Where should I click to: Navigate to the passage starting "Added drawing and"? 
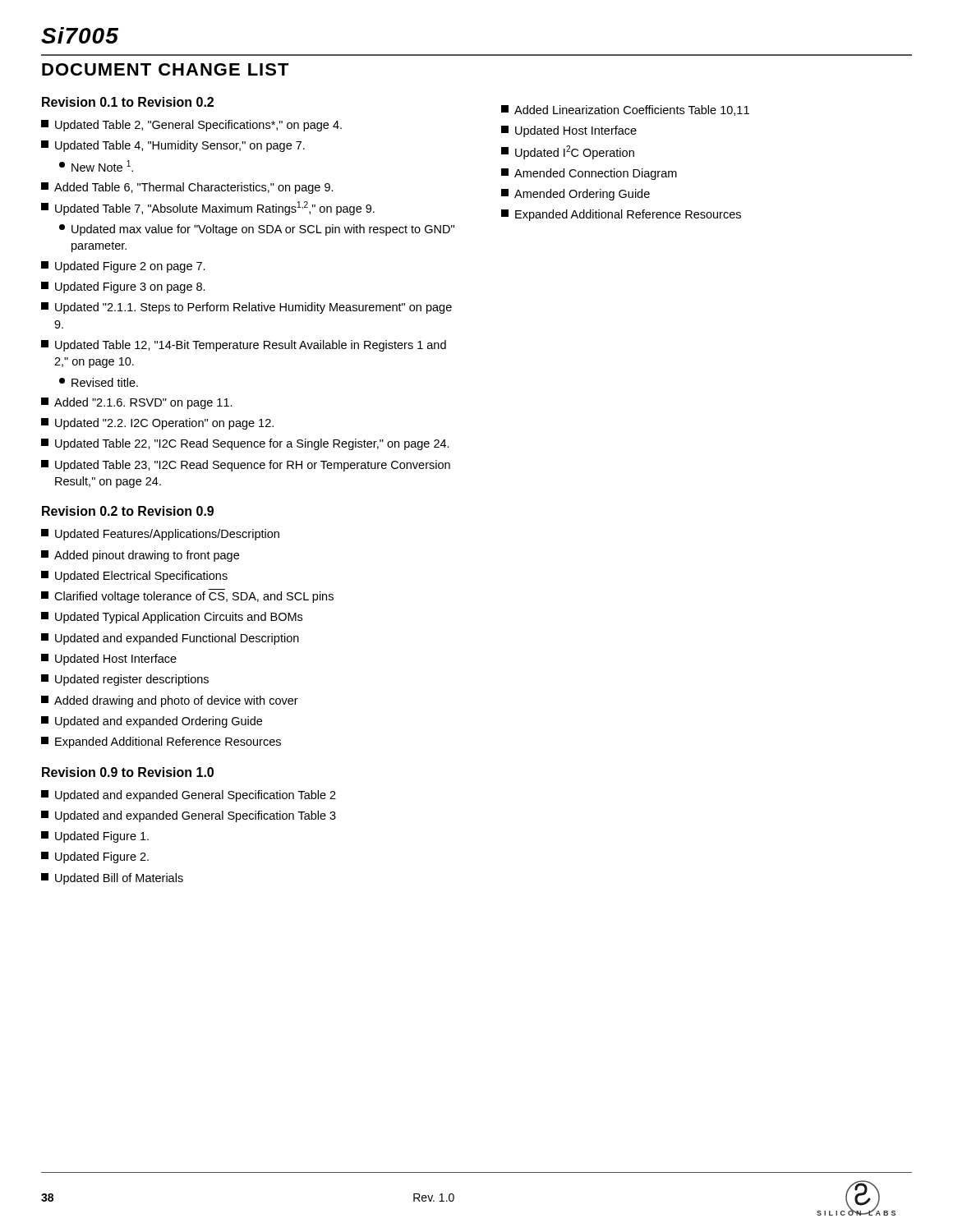click(x=169, y=700)
